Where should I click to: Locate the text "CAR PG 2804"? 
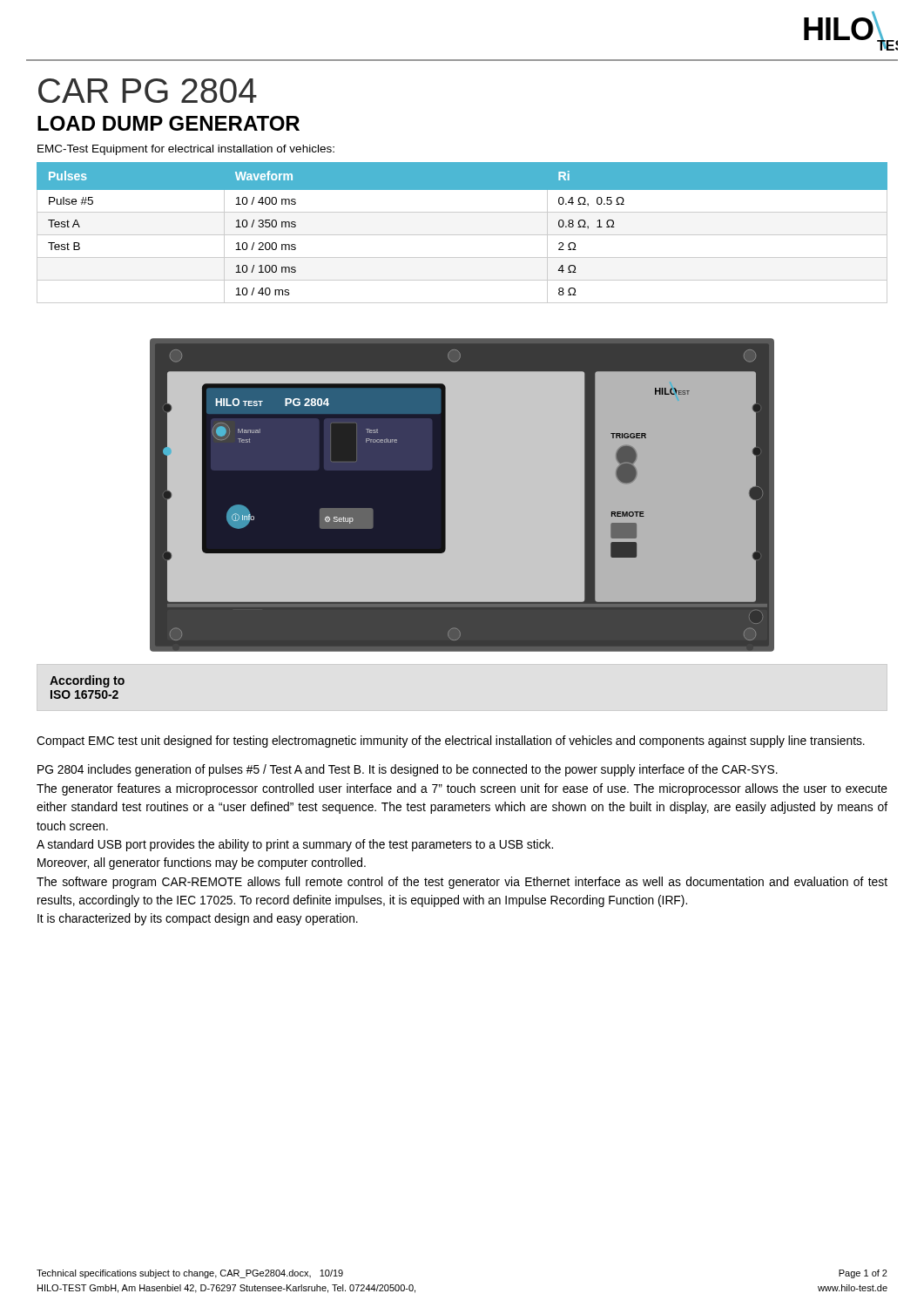coord(147,91)
